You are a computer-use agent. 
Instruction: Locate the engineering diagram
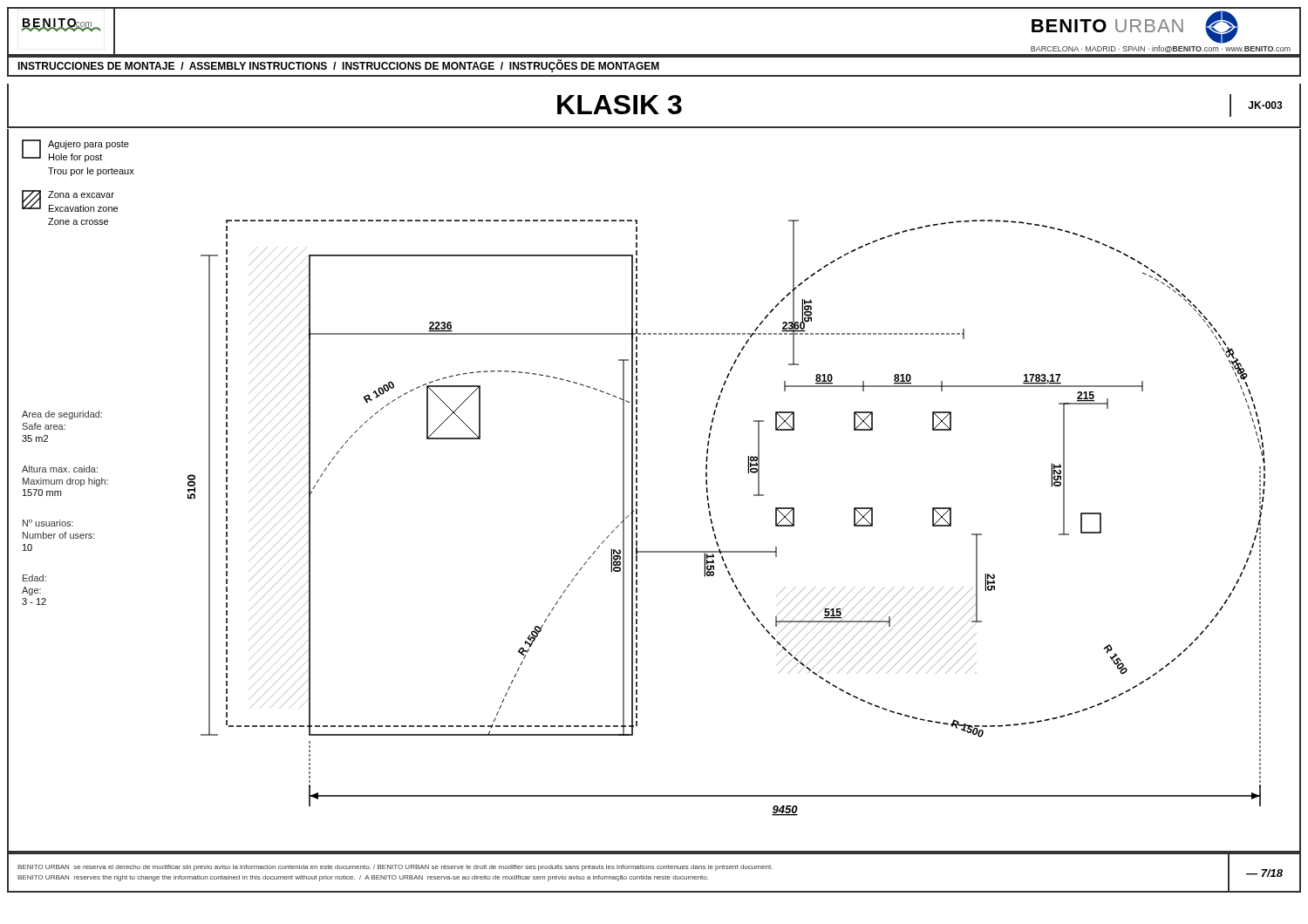point(737,486)
